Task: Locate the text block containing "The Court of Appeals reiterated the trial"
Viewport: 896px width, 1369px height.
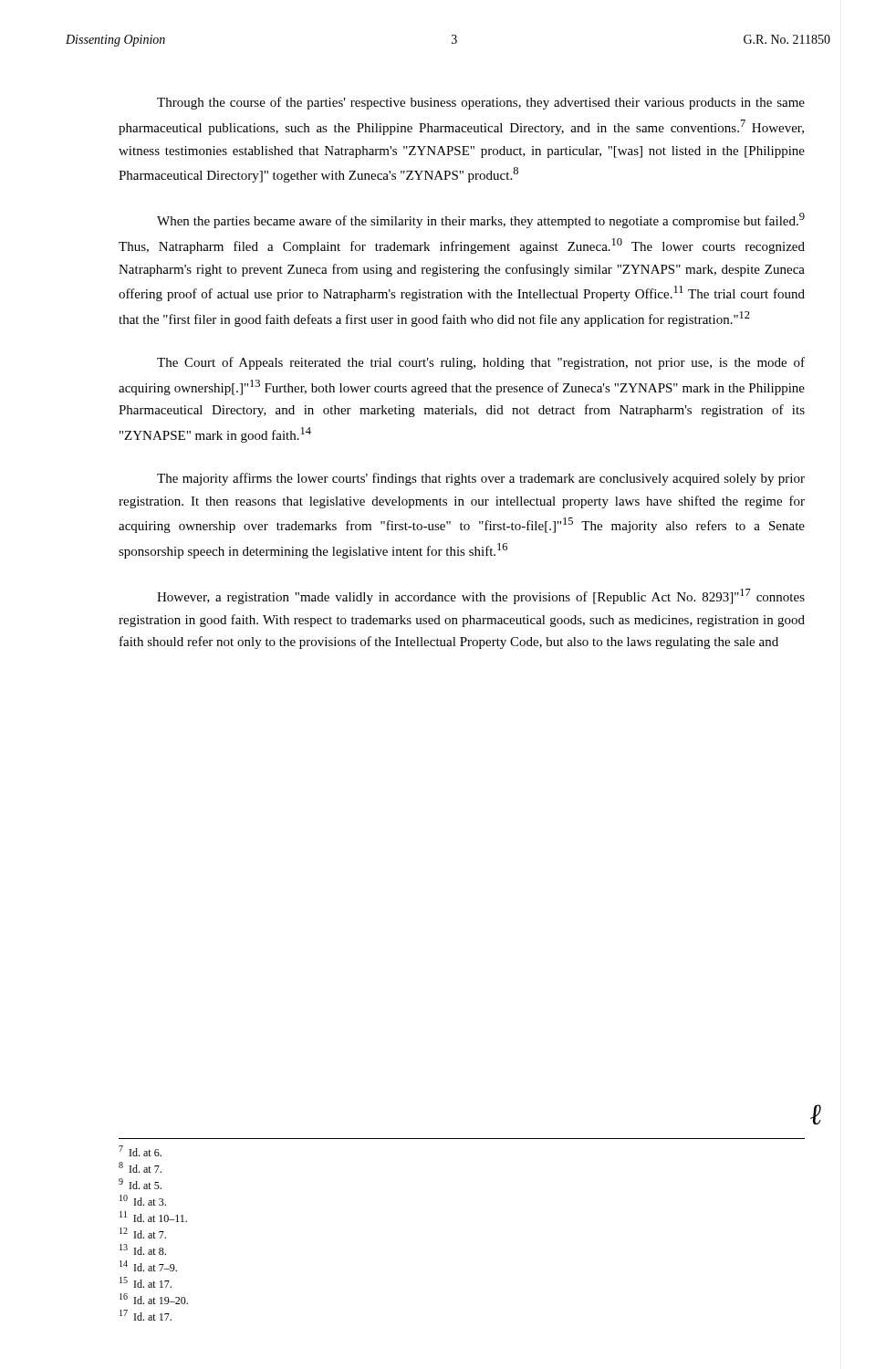Action: pos(462,399)
